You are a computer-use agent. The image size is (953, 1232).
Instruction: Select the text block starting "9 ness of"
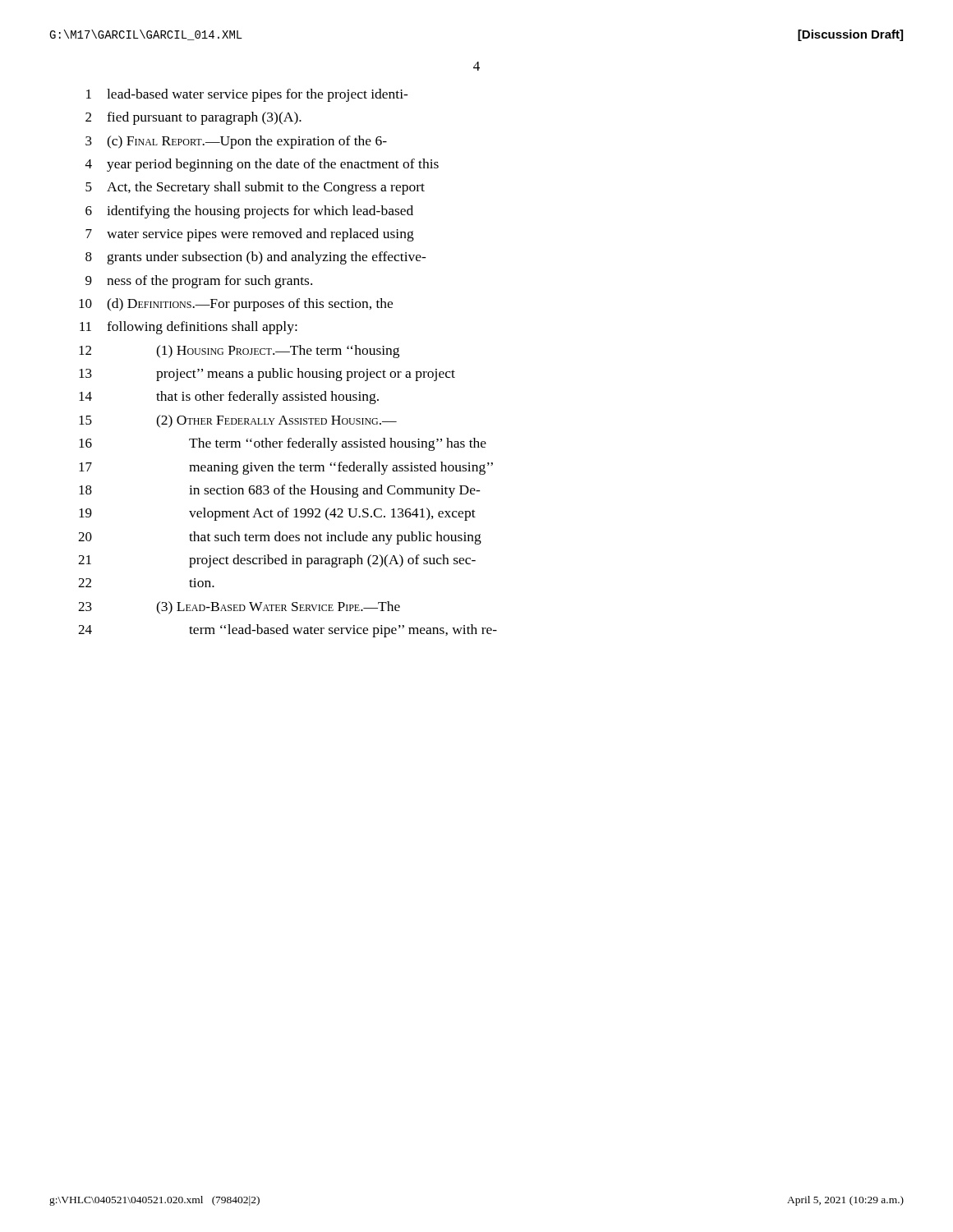(x=199, y=282)
